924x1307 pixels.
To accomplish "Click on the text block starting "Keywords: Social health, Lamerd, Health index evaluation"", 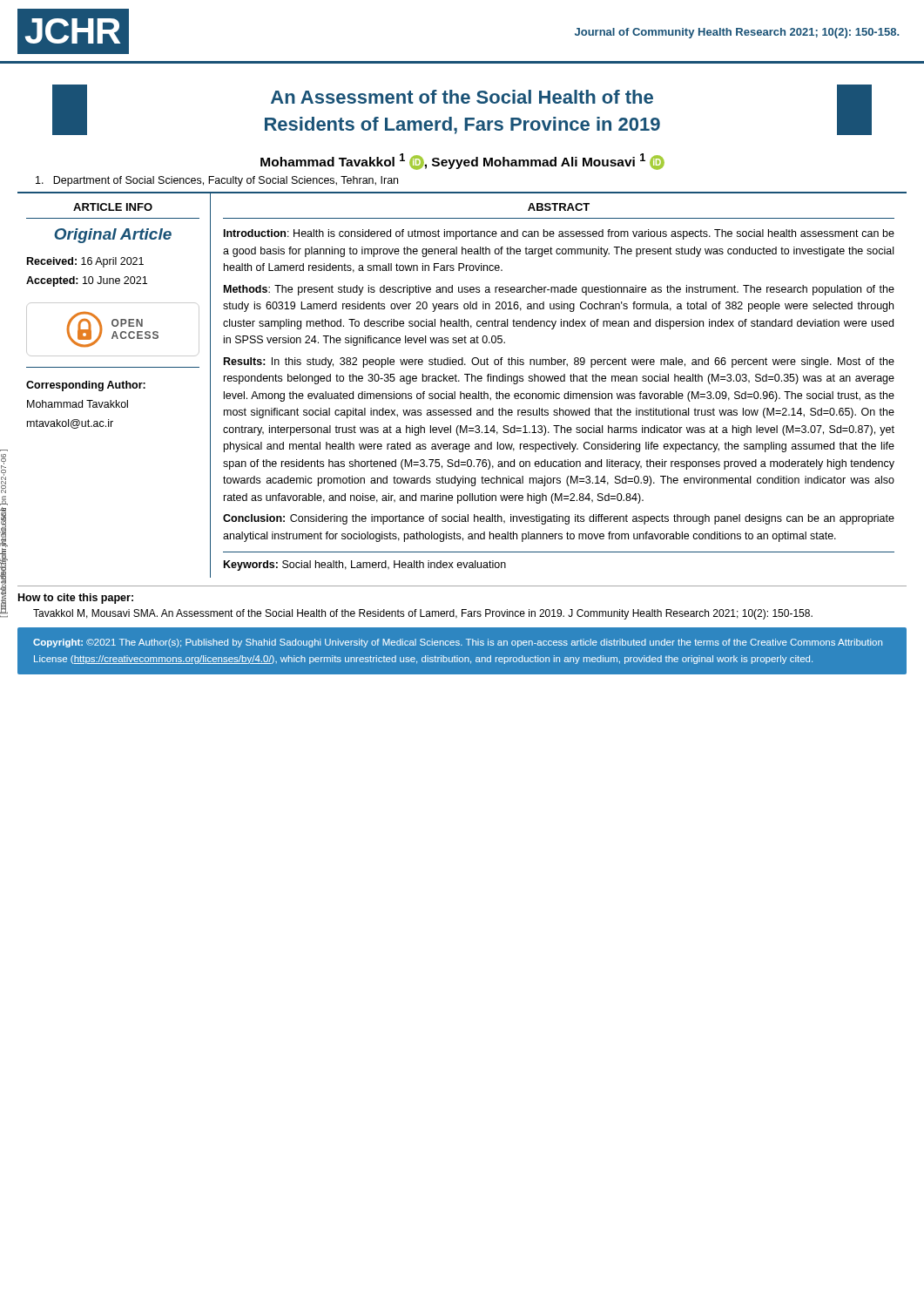I will (x=365, y=565).
